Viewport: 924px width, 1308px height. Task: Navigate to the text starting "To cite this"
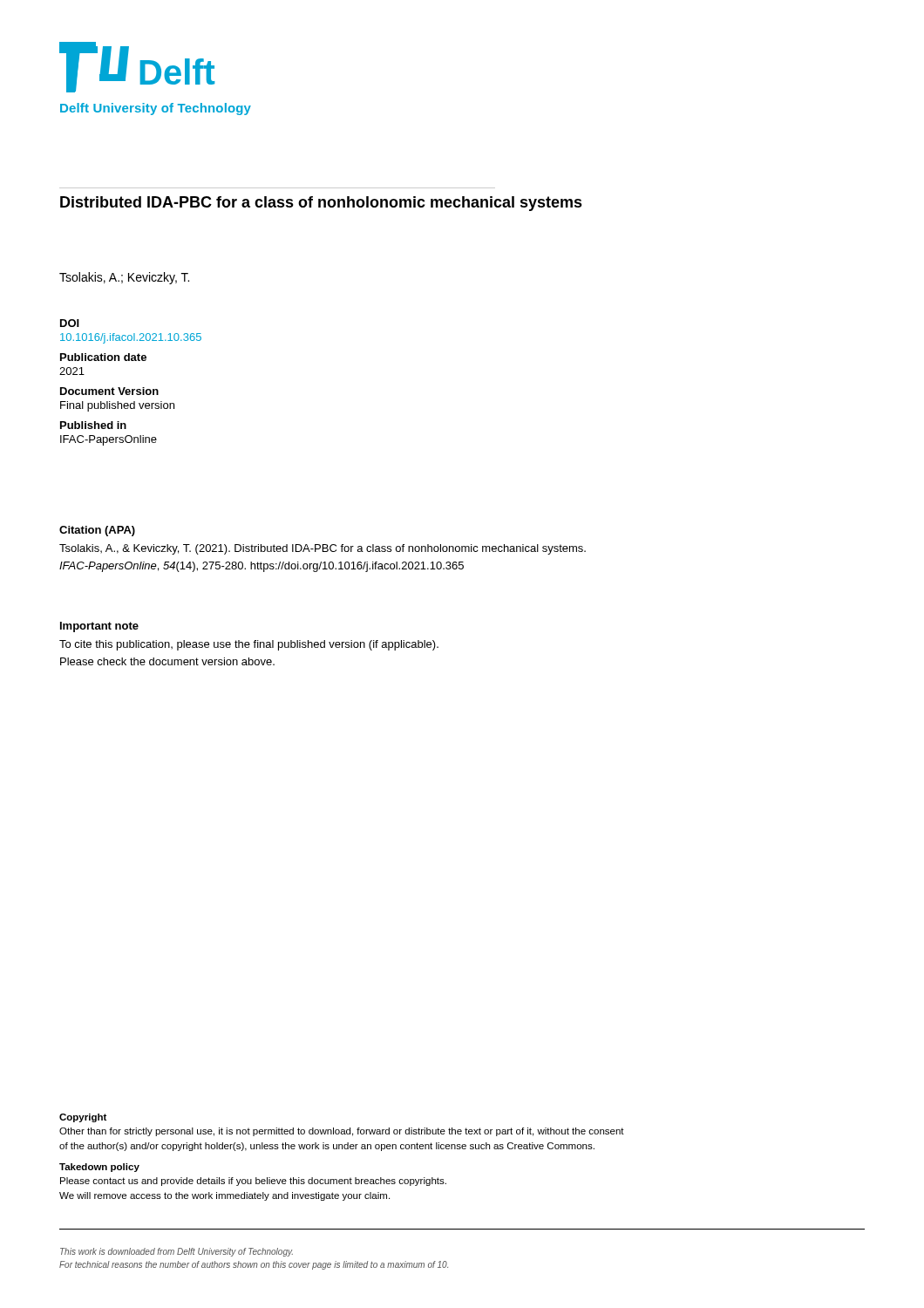(x=249, y=652)
